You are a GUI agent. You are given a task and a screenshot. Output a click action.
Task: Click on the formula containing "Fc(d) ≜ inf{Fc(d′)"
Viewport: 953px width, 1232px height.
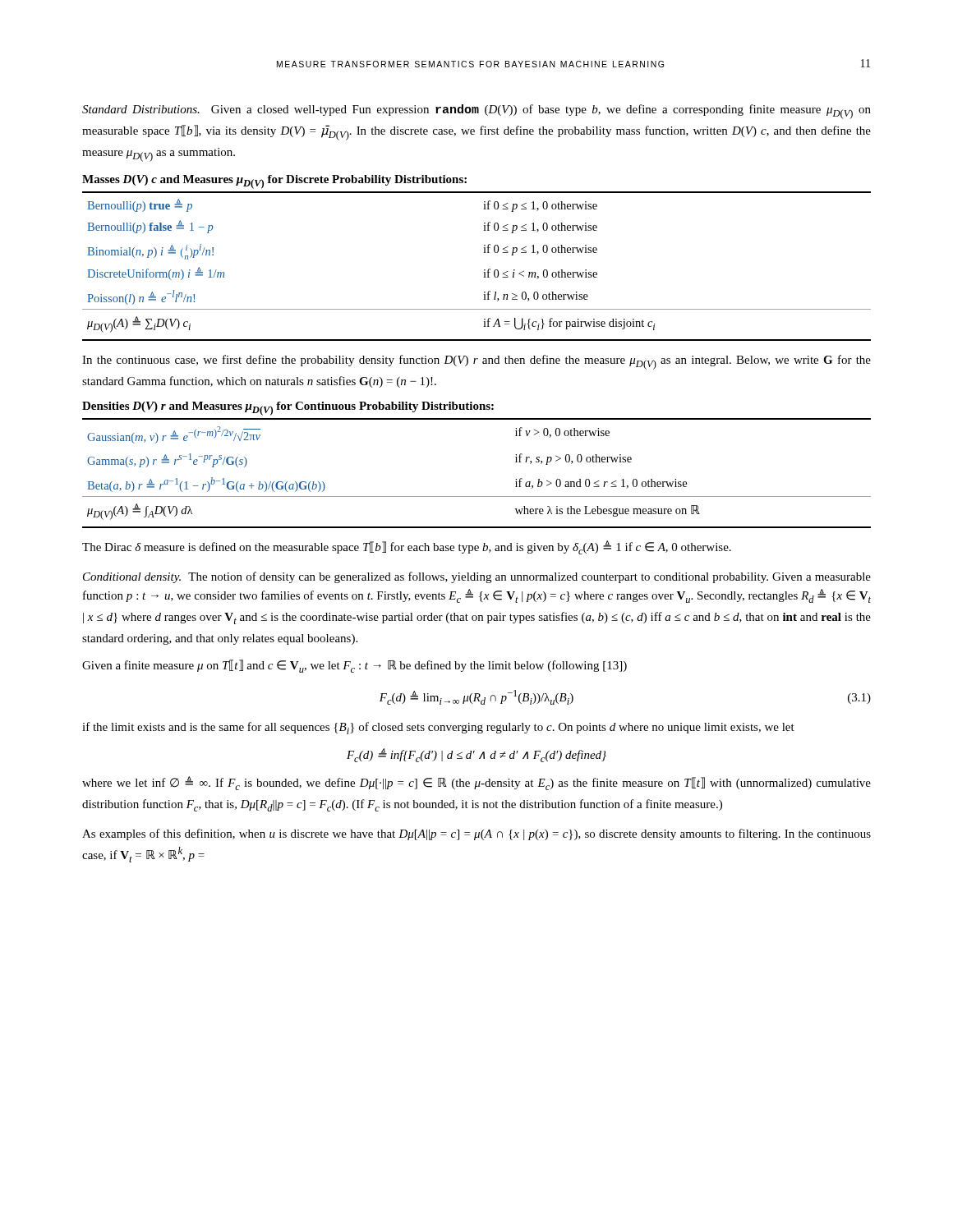tap(476, 756)
